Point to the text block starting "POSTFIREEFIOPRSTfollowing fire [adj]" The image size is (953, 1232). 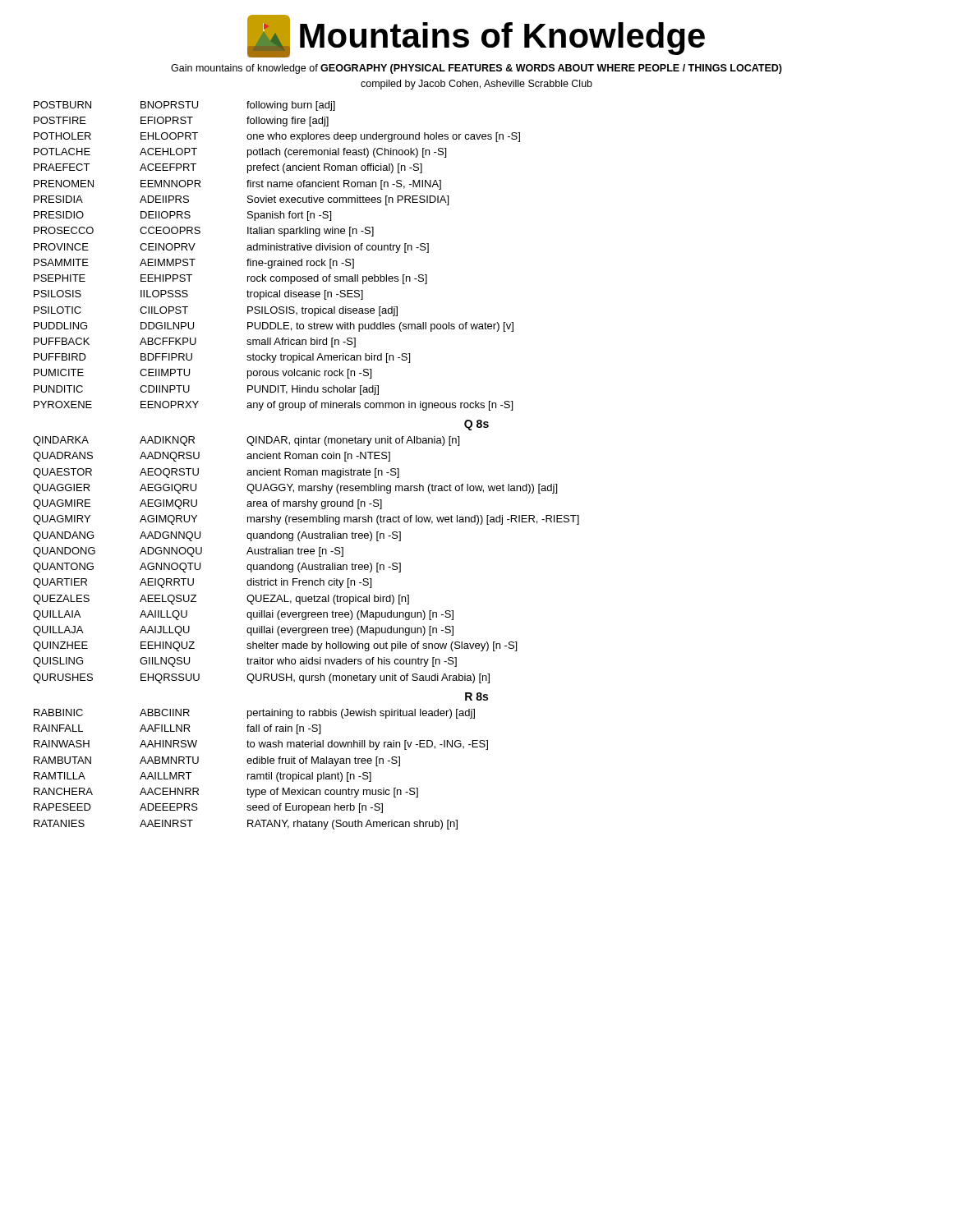point(181,122)
